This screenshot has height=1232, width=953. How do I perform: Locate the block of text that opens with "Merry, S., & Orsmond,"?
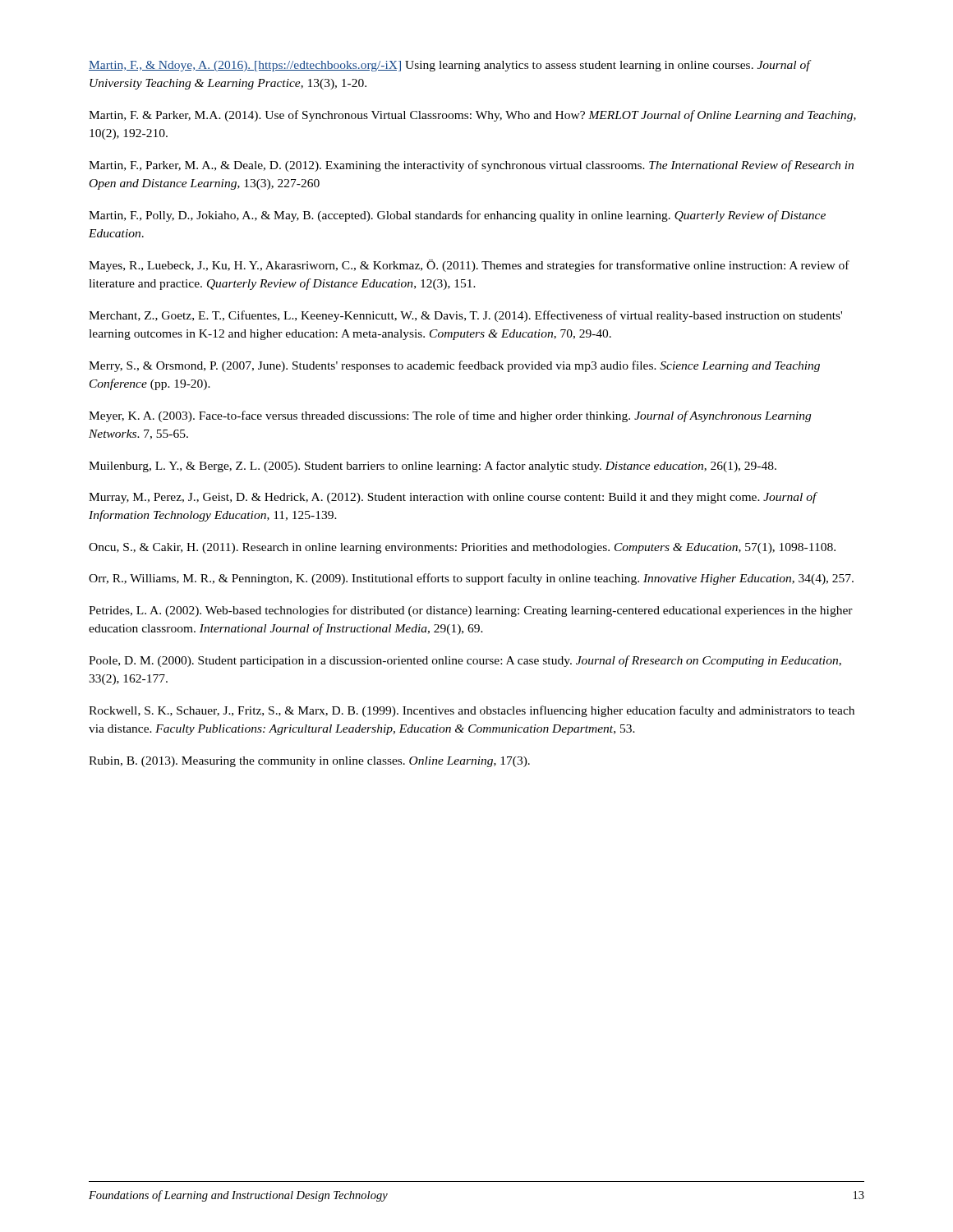[455, 374]
